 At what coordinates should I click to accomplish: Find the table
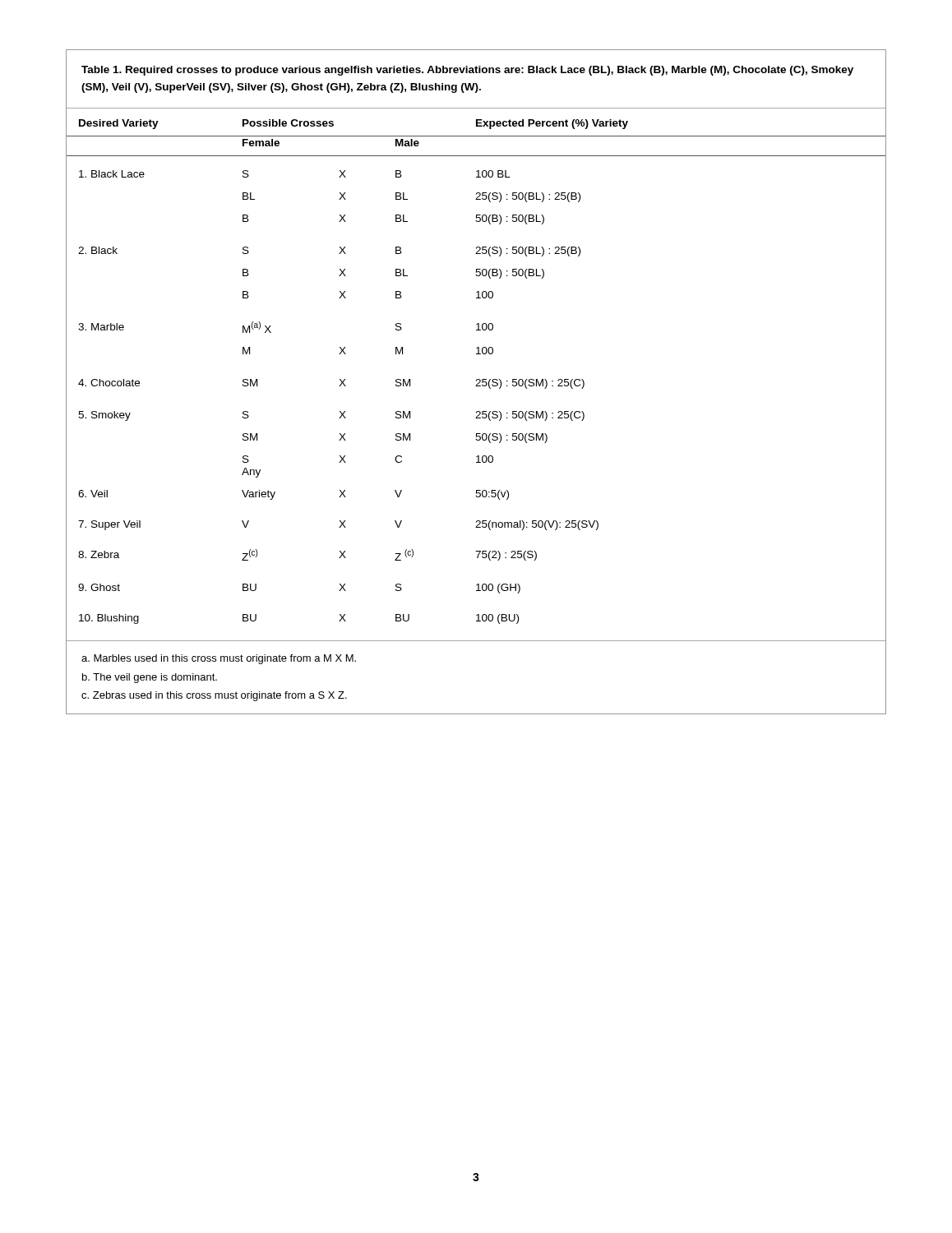coord(476,374)
